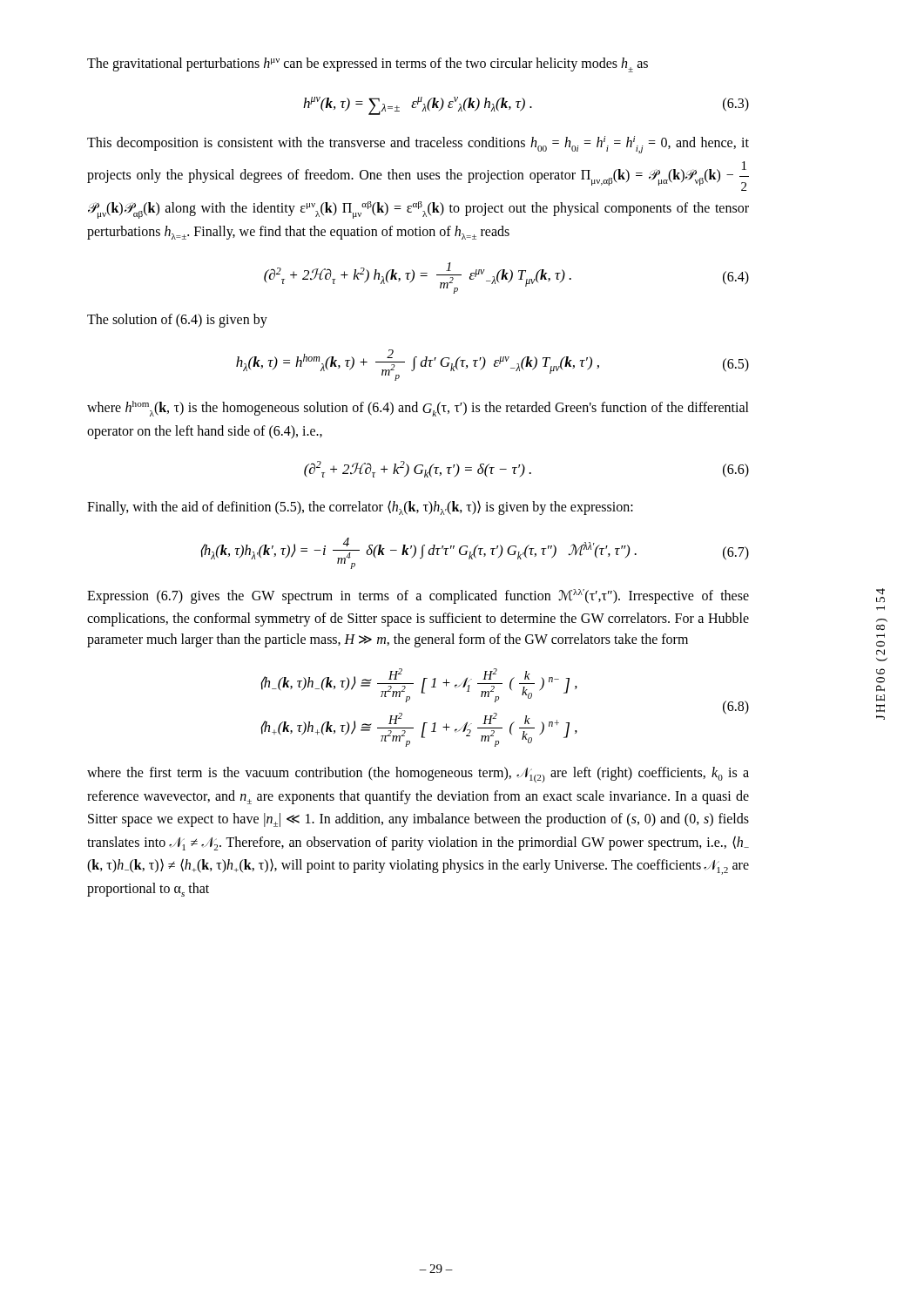Point to the formula beginning "hμν(k, τ) = ∑λ=± εμλ(k)"
This screenshot has width=924, height=1307.
click(526, 104)
